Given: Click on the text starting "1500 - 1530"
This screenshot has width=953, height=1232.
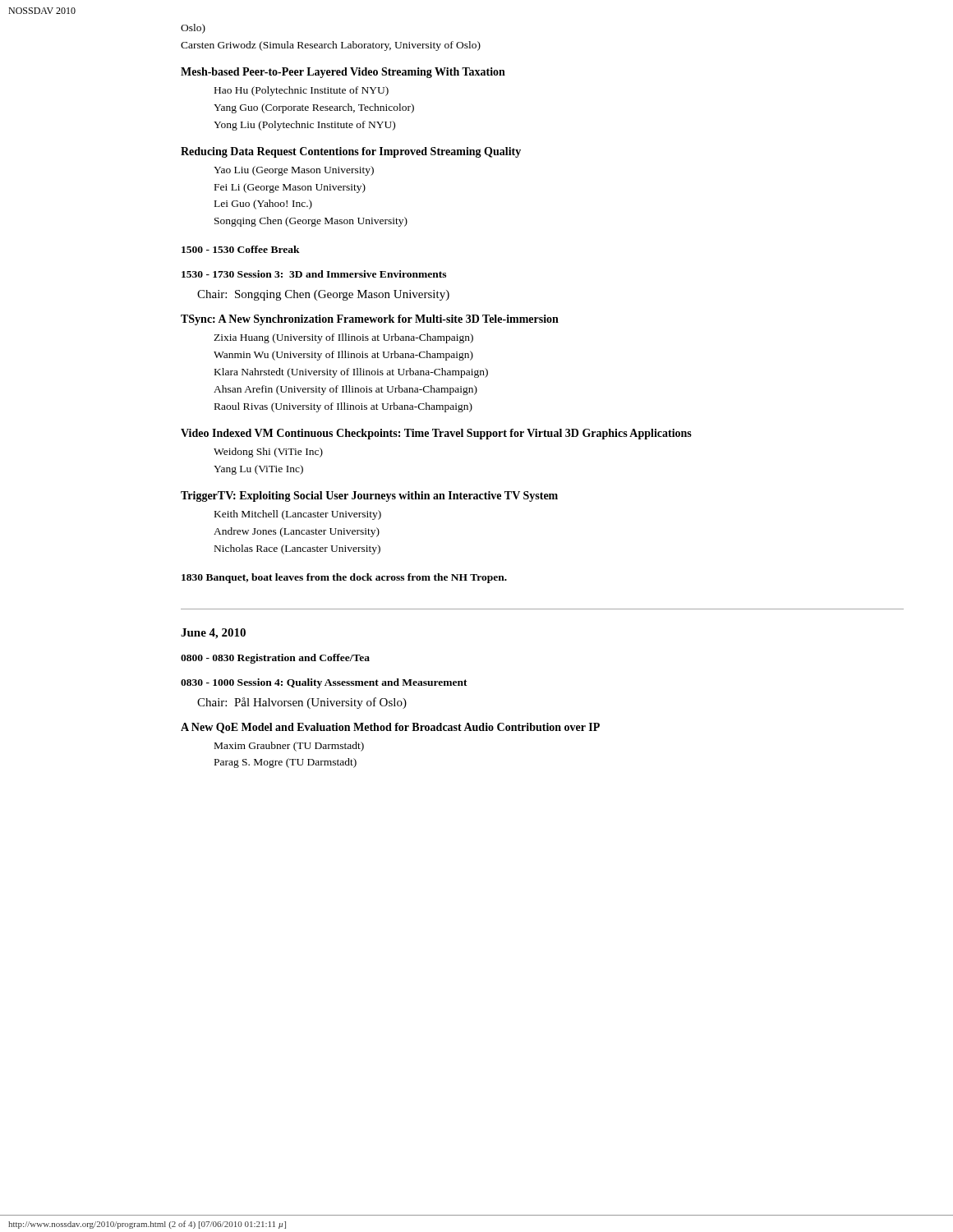Looking at the screenshot, I should pyautogui.click(x=240, y=249).
